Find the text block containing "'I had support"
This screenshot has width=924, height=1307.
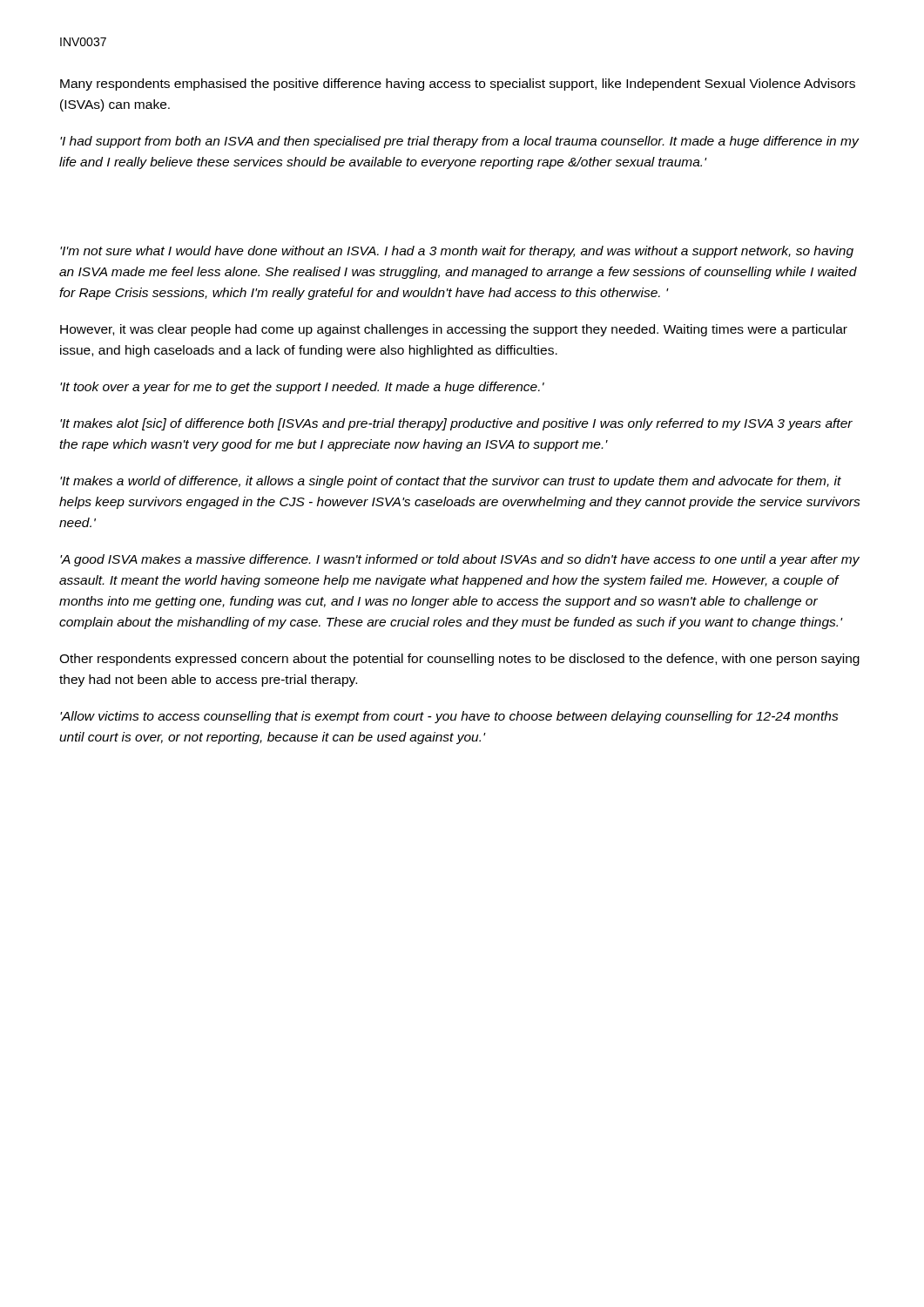pos(459,151)
